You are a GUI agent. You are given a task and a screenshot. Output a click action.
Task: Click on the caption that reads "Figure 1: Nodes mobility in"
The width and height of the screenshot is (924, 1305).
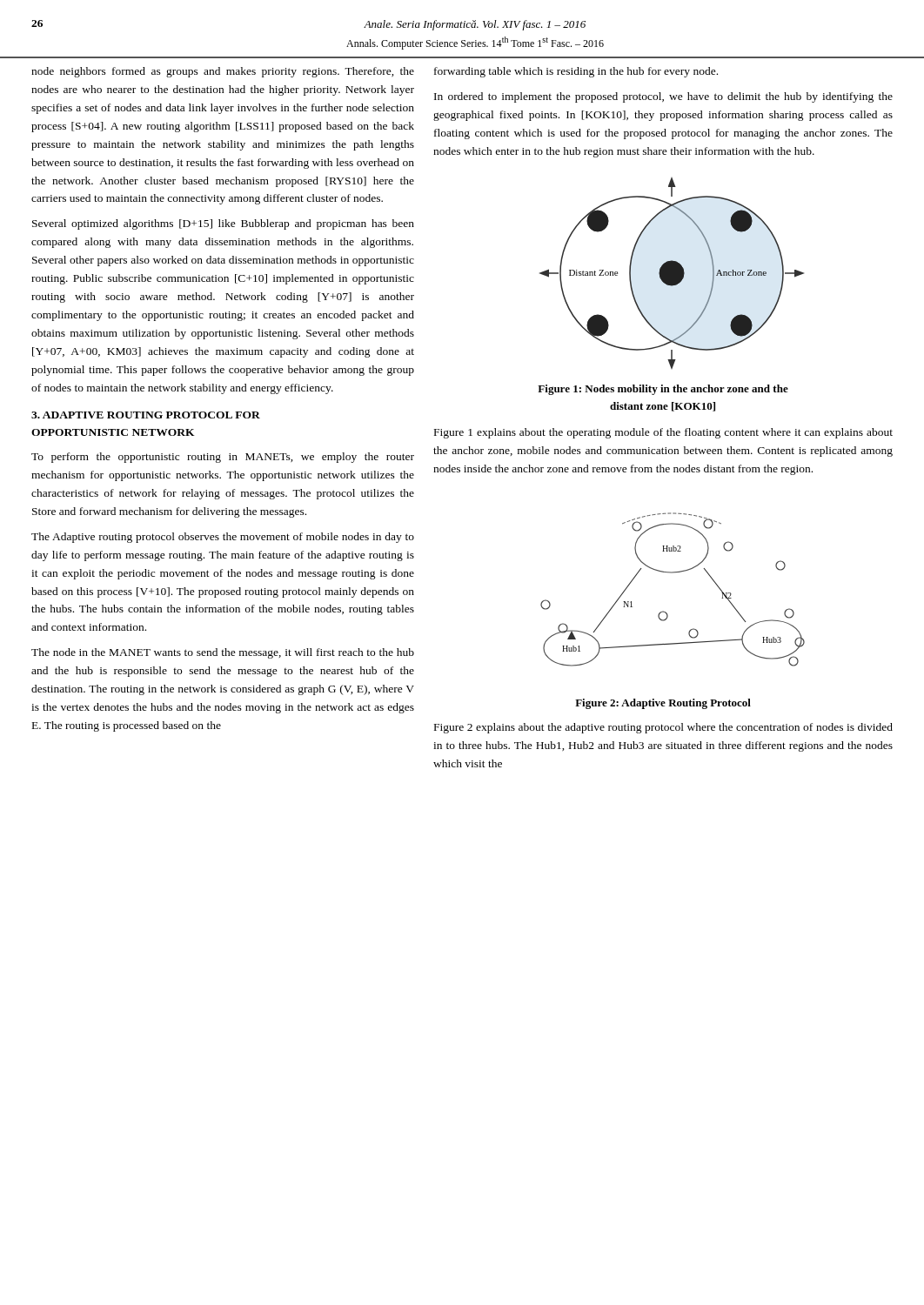663,397
